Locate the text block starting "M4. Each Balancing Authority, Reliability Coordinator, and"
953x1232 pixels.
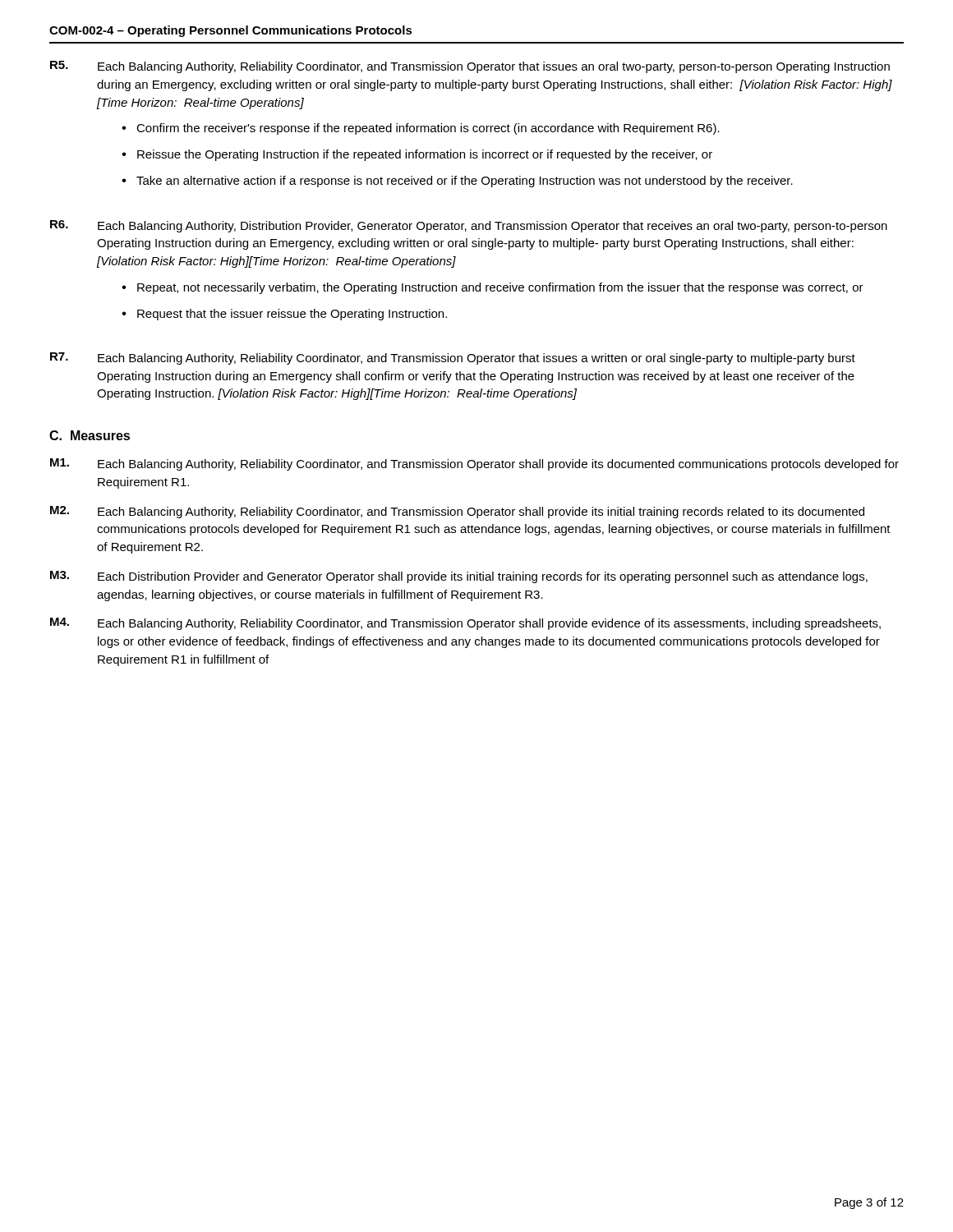tap(476, 642)
